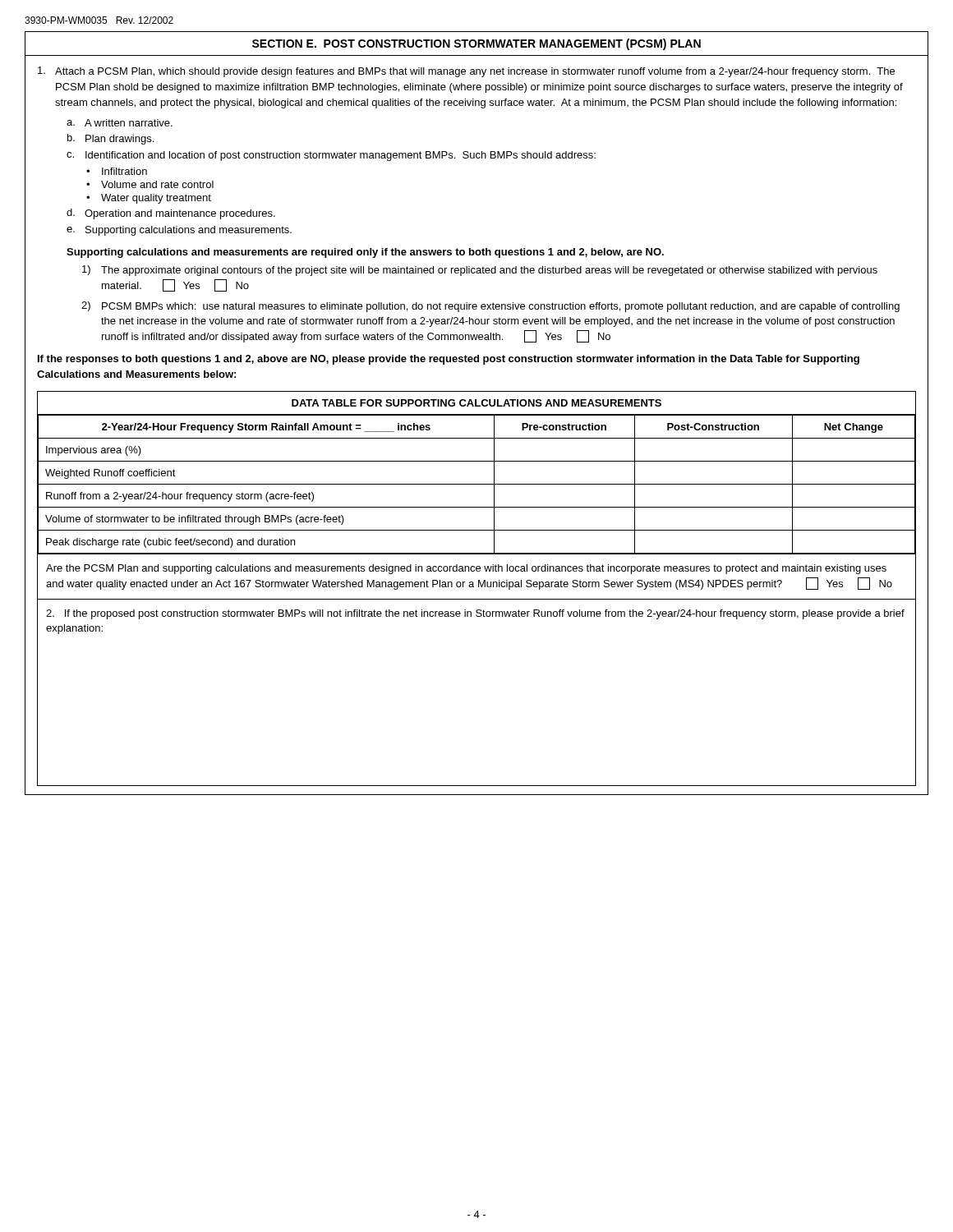Select the text block that says "If the responses"
Viewport: 953px width, 1232px height.
coord(448,366)
